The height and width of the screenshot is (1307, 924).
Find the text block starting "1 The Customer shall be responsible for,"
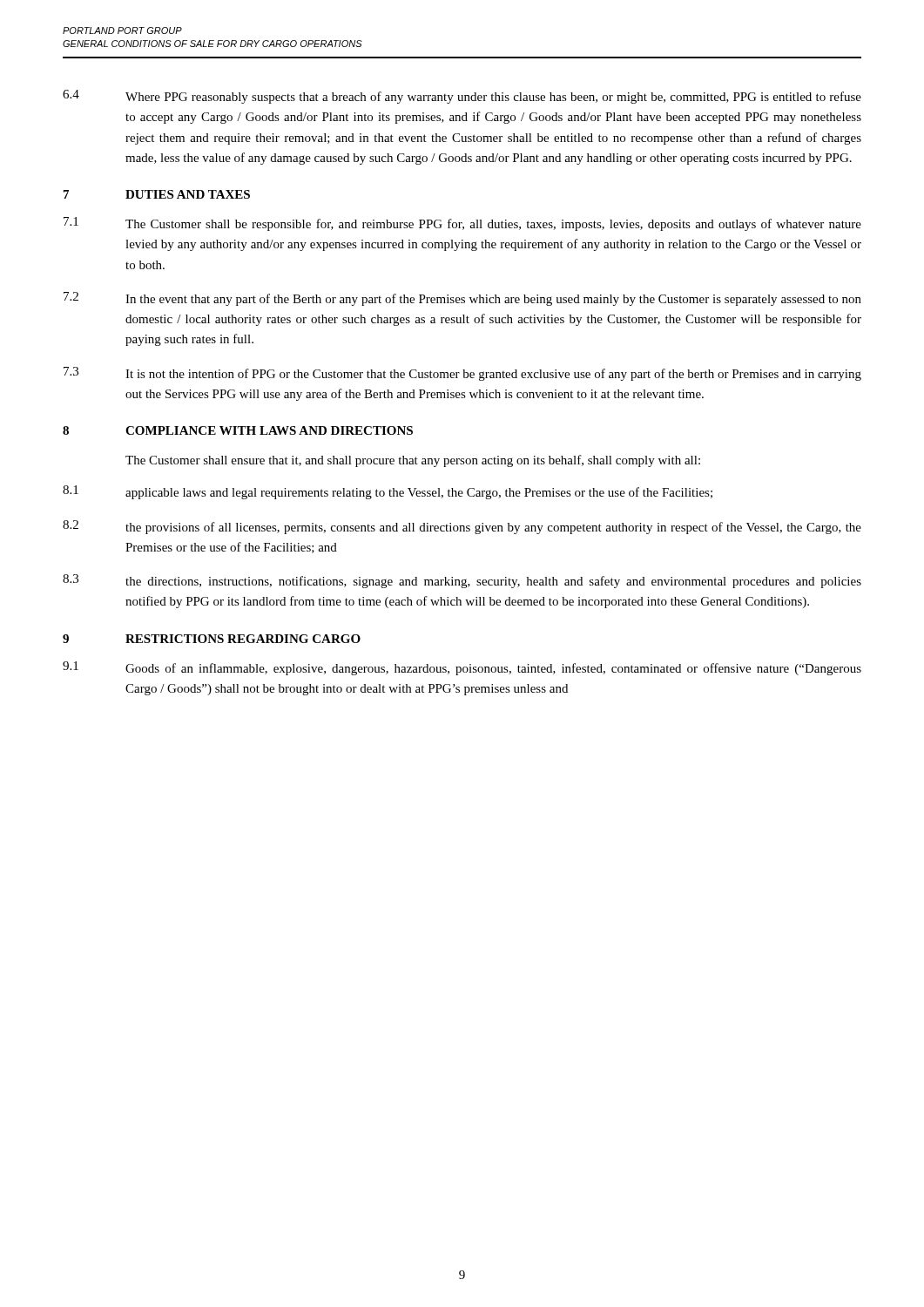coord(462,245)
